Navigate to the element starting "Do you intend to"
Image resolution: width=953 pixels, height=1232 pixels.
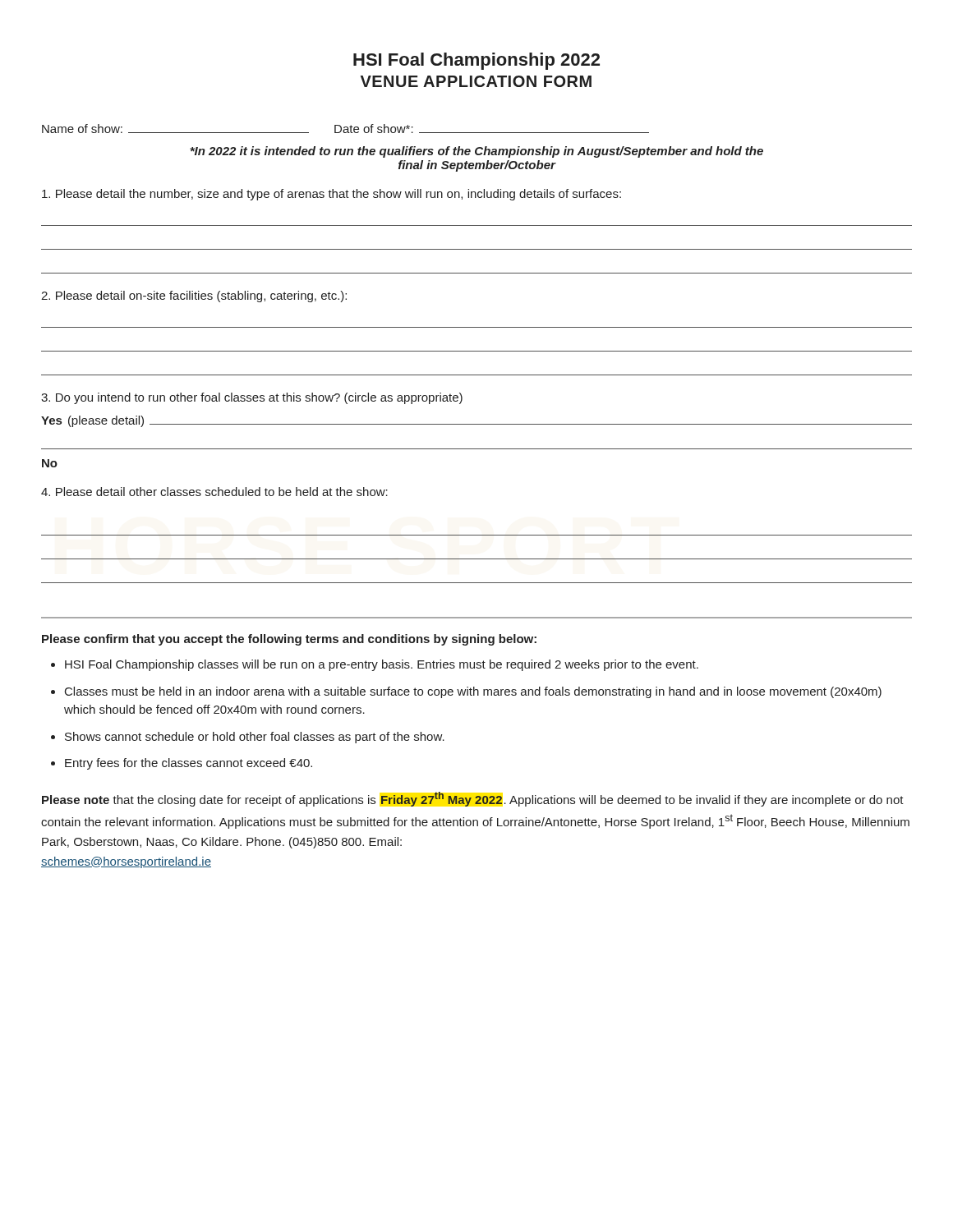click(252, 397)
